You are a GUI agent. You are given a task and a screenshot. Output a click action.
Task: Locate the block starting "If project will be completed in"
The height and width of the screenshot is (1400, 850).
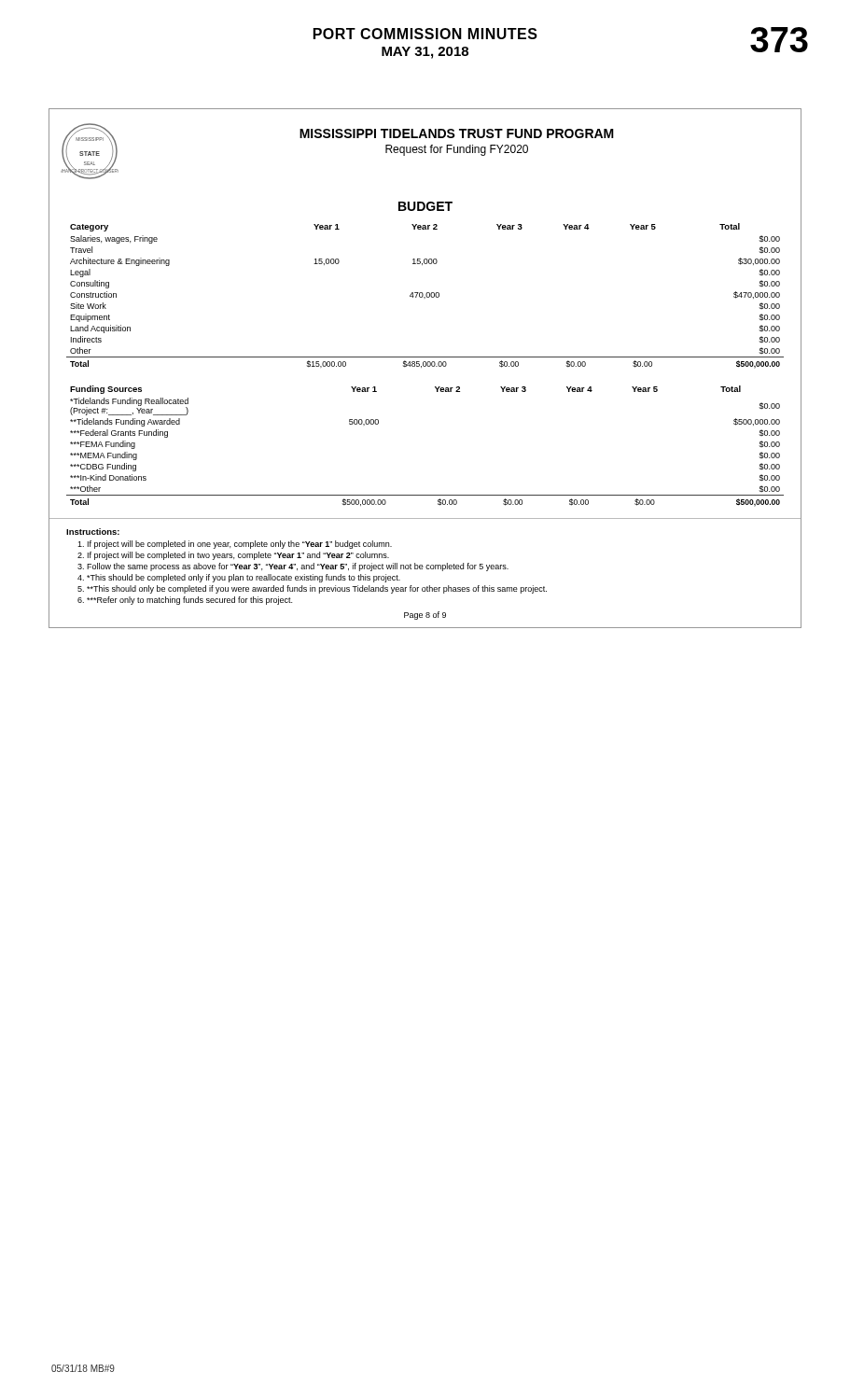pyautogui.click(x=235, y=544)
